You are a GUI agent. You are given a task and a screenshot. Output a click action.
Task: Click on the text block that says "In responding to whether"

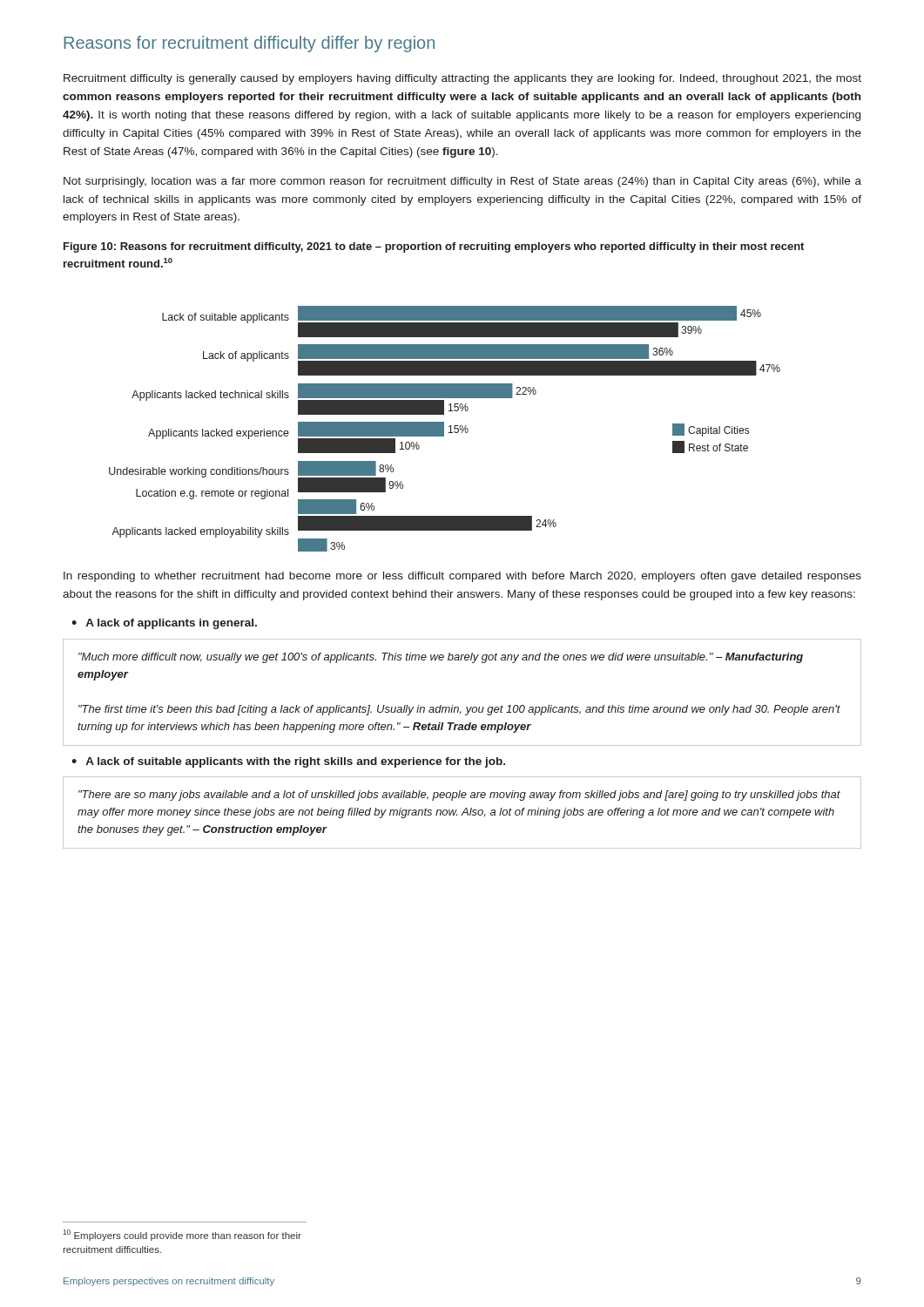pyautogui.click(x=462, y=585)
